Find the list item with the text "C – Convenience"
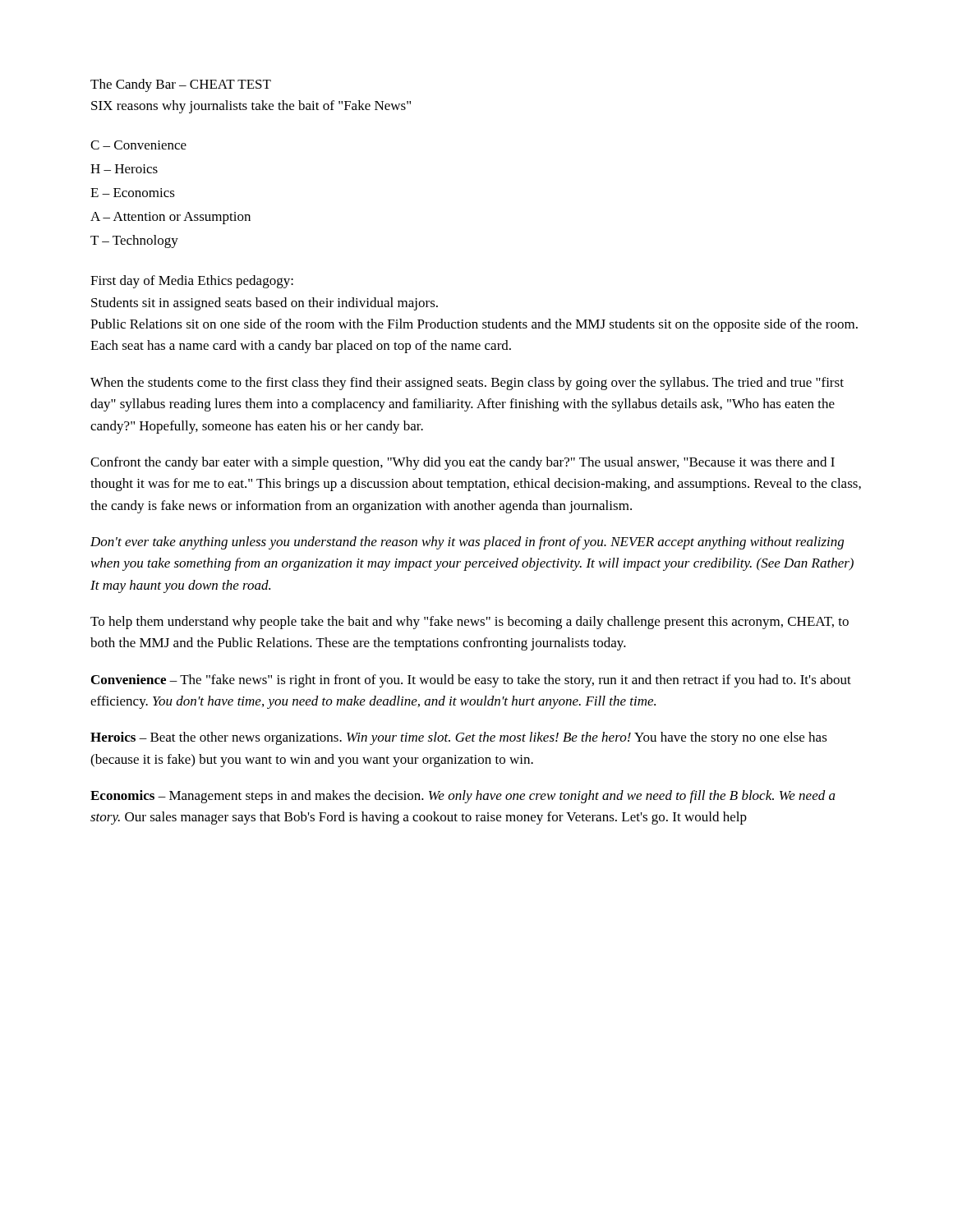The width and height of the screenshot is (953, 1232). 138,145
